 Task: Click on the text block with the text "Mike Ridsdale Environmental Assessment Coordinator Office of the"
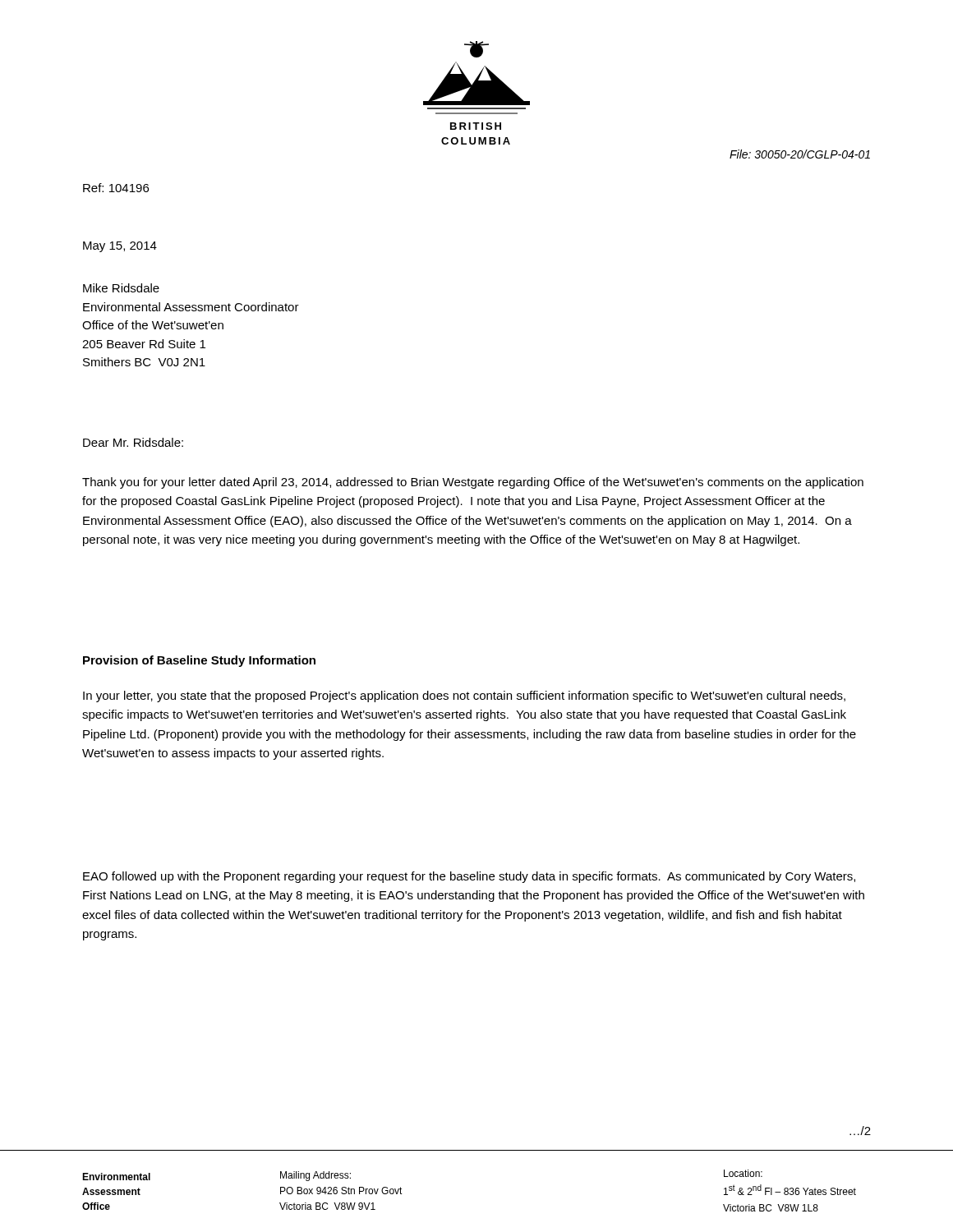[x=190, y=325]
